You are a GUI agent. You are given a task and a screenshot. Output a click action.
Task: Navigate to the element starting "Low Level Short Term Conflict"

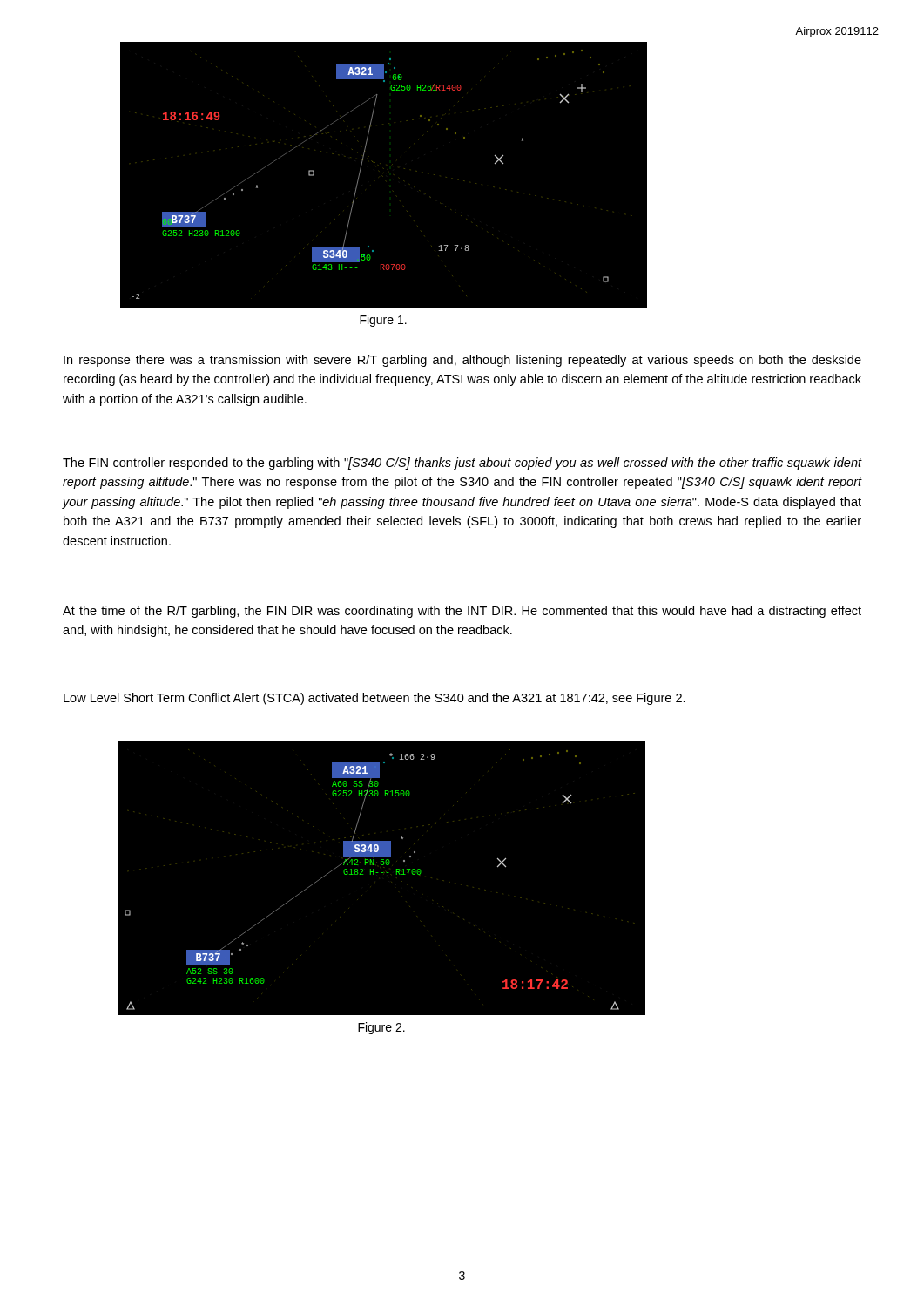click(374, 698)
